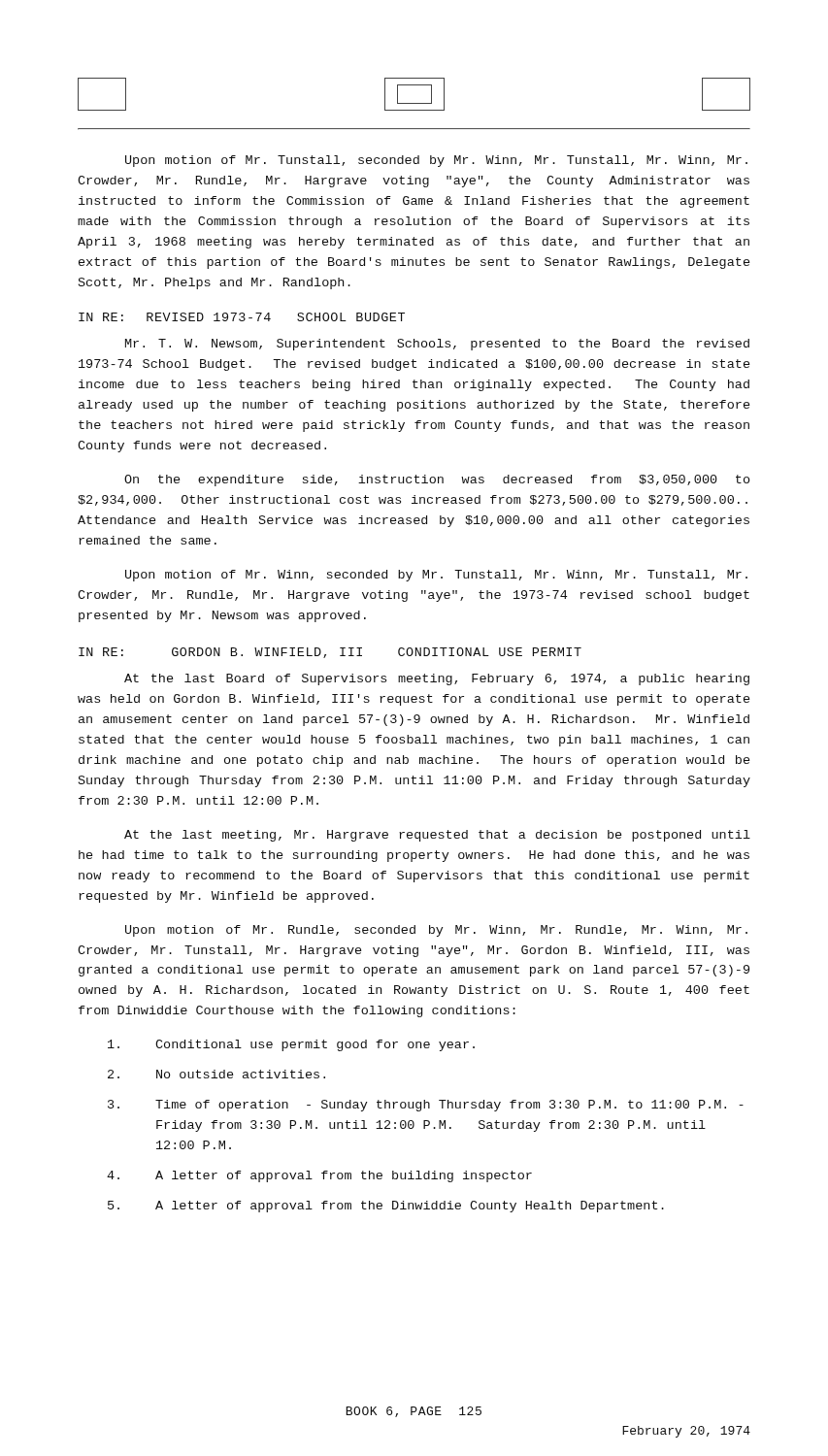
Task: Click on the text starting "Conditional use permit good for one year."
Action: tap(317, 1046)
